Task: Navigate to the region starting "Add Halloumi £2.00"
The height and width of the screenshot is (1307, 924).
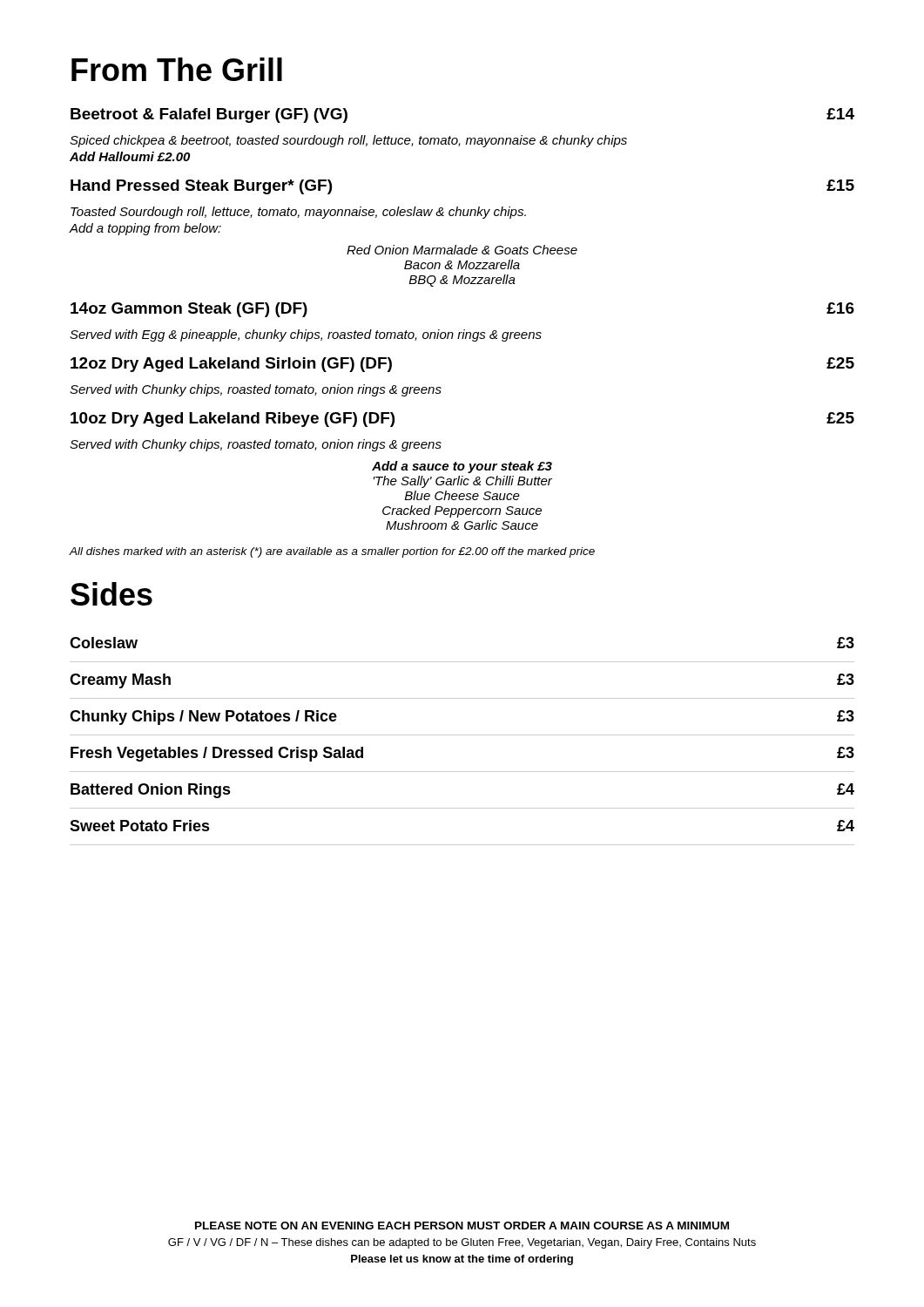Action: click(x=462, y=156)
